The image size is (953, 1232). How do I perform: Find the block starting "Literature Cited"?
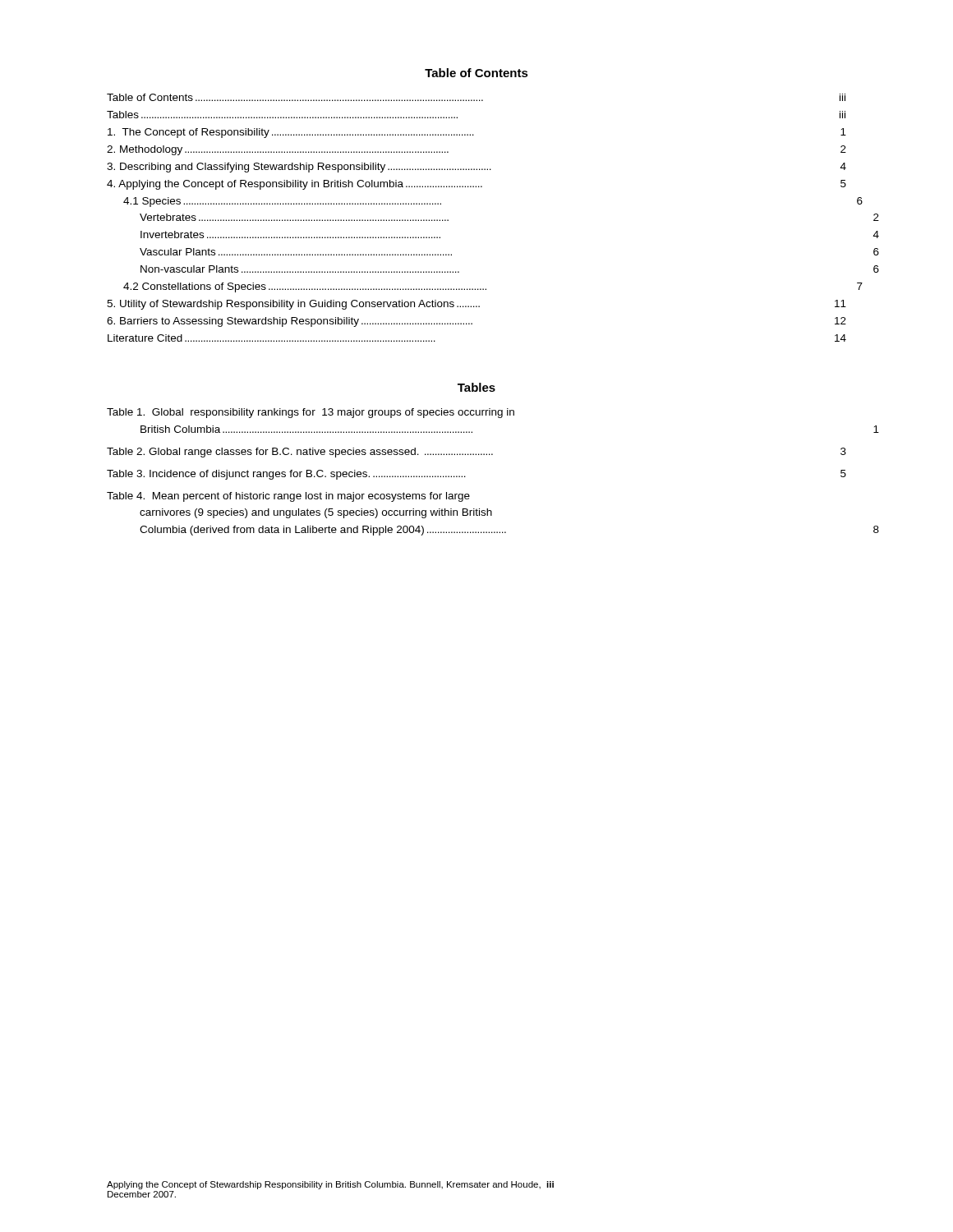(x=180, y=337)
